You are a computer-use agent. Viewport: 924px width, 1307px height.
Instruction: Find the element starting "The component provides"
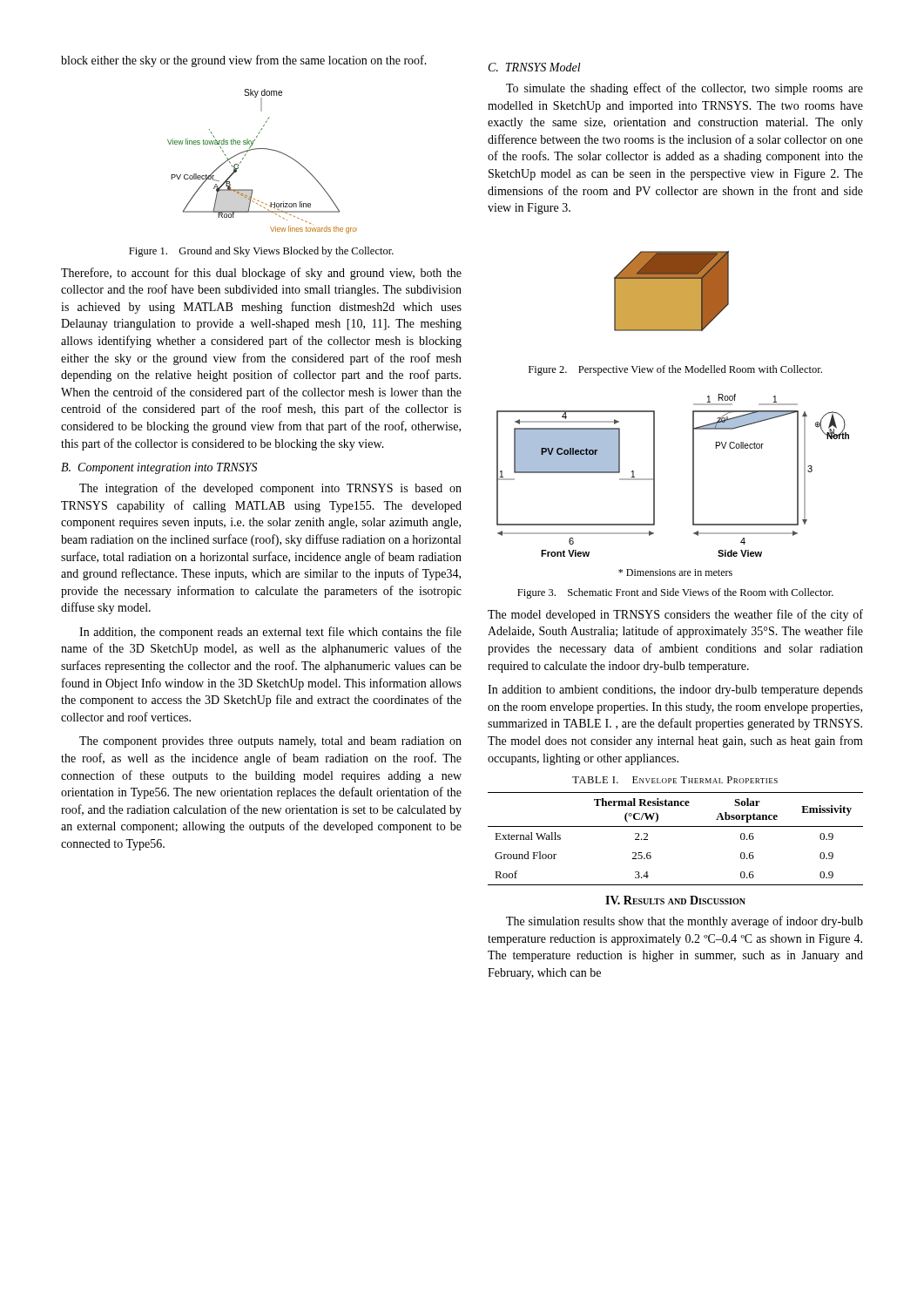(261, 793)
